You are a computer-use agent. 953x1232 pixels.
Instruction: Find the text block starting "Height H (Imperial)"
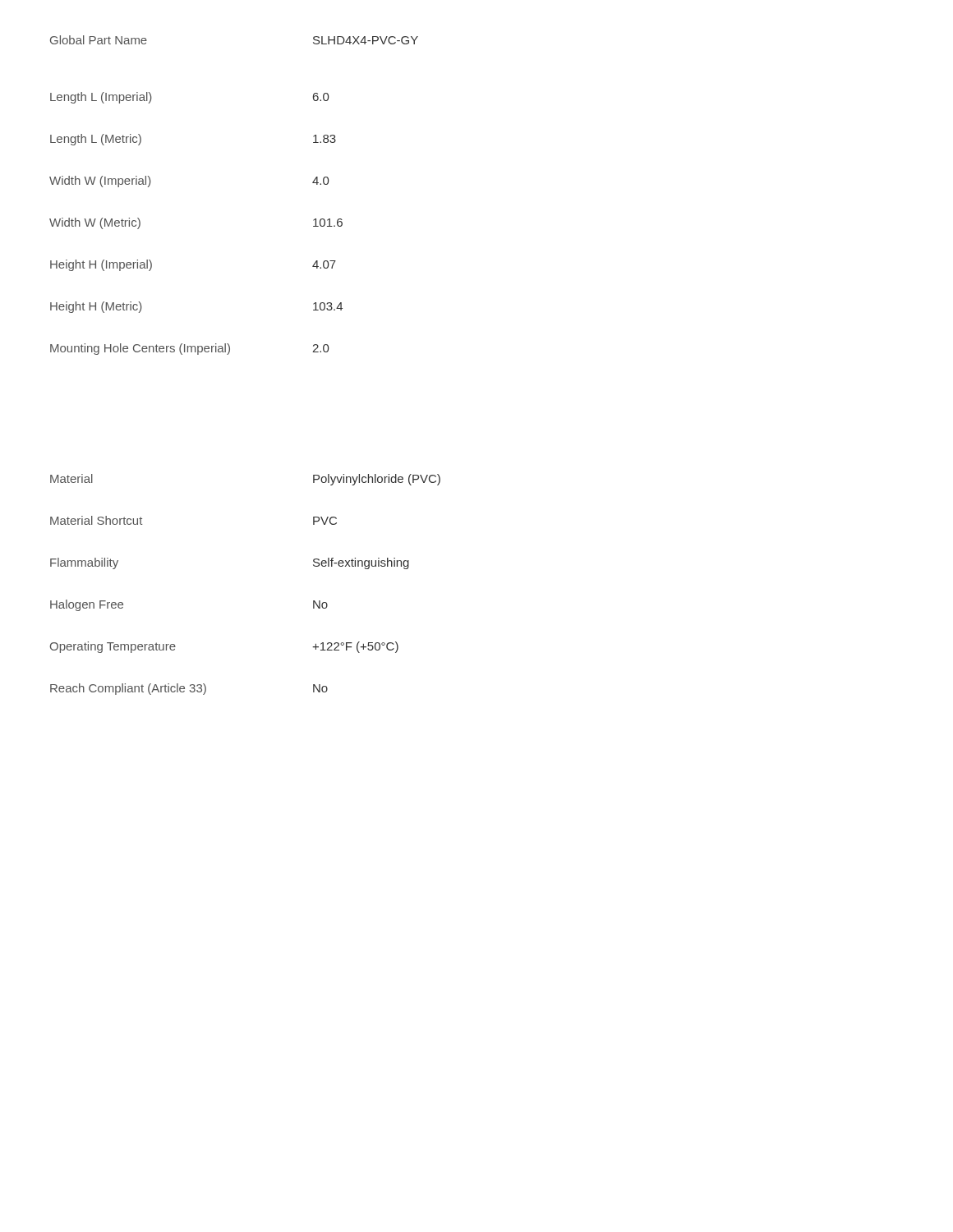click(x=101, y=264)
